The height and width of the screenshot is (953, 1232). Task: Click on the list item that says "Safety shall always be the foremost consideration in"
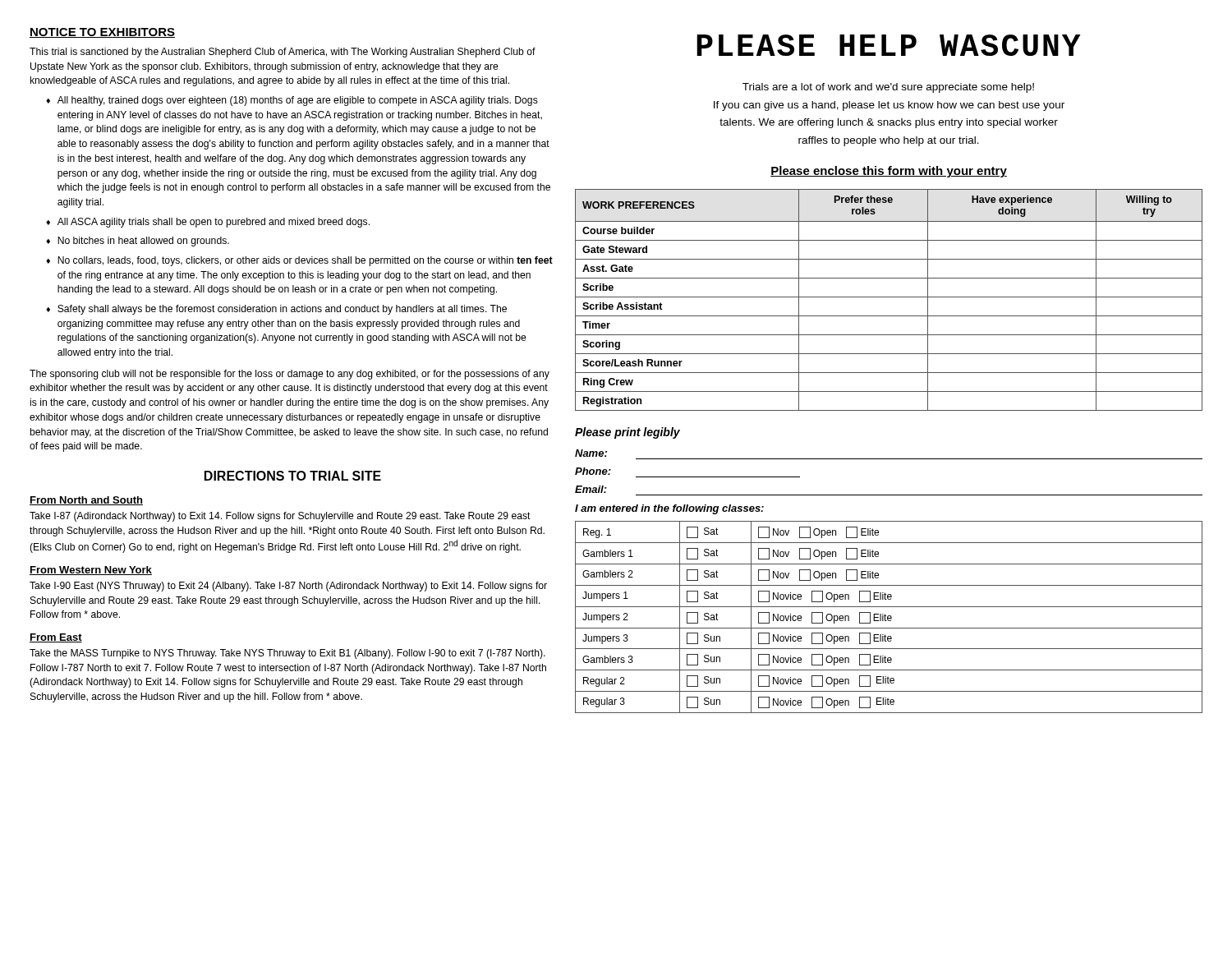306,331
